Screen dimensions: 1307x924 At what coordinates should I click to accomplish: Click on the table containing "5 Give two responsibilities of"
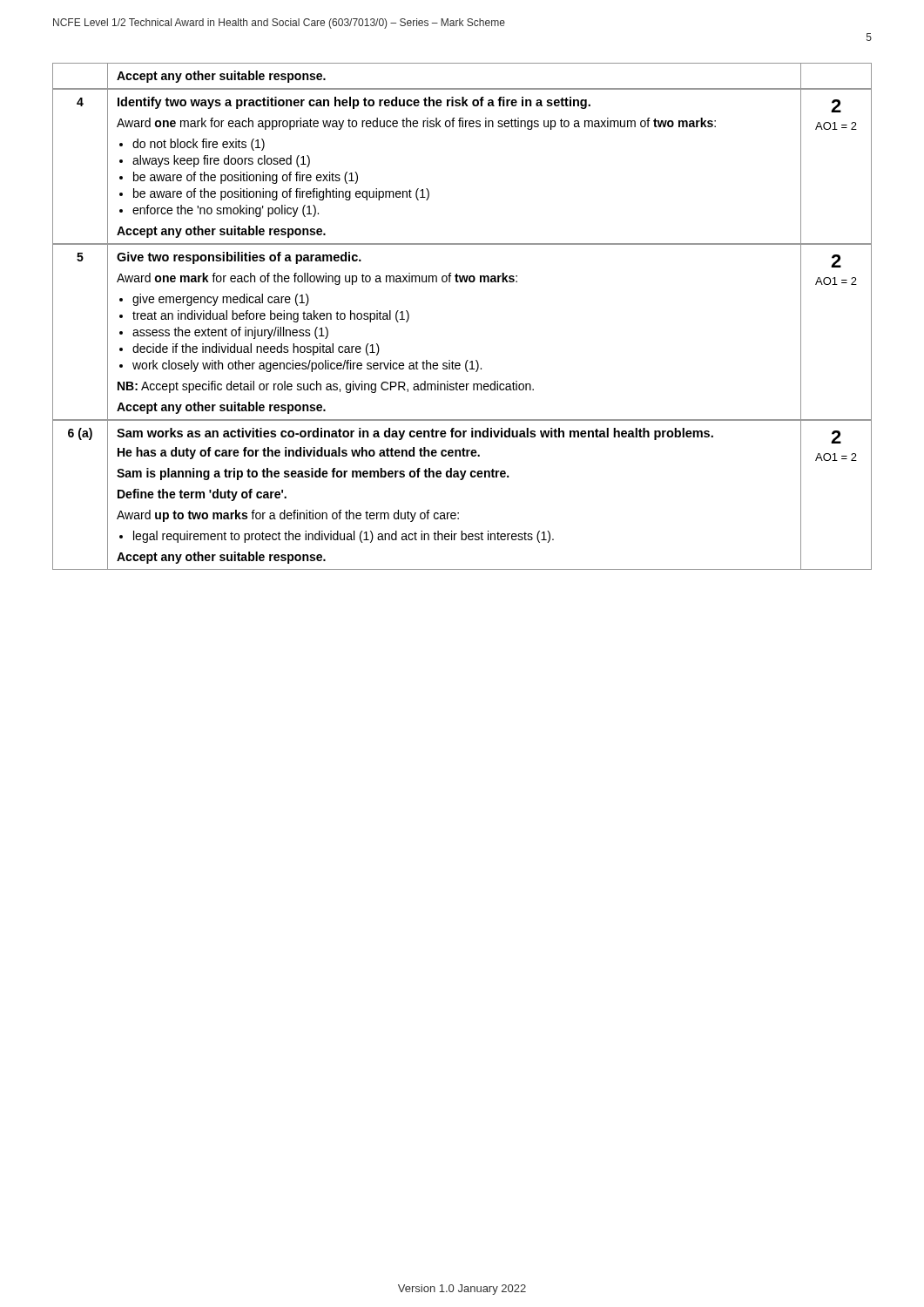click(x=462, y=332)
